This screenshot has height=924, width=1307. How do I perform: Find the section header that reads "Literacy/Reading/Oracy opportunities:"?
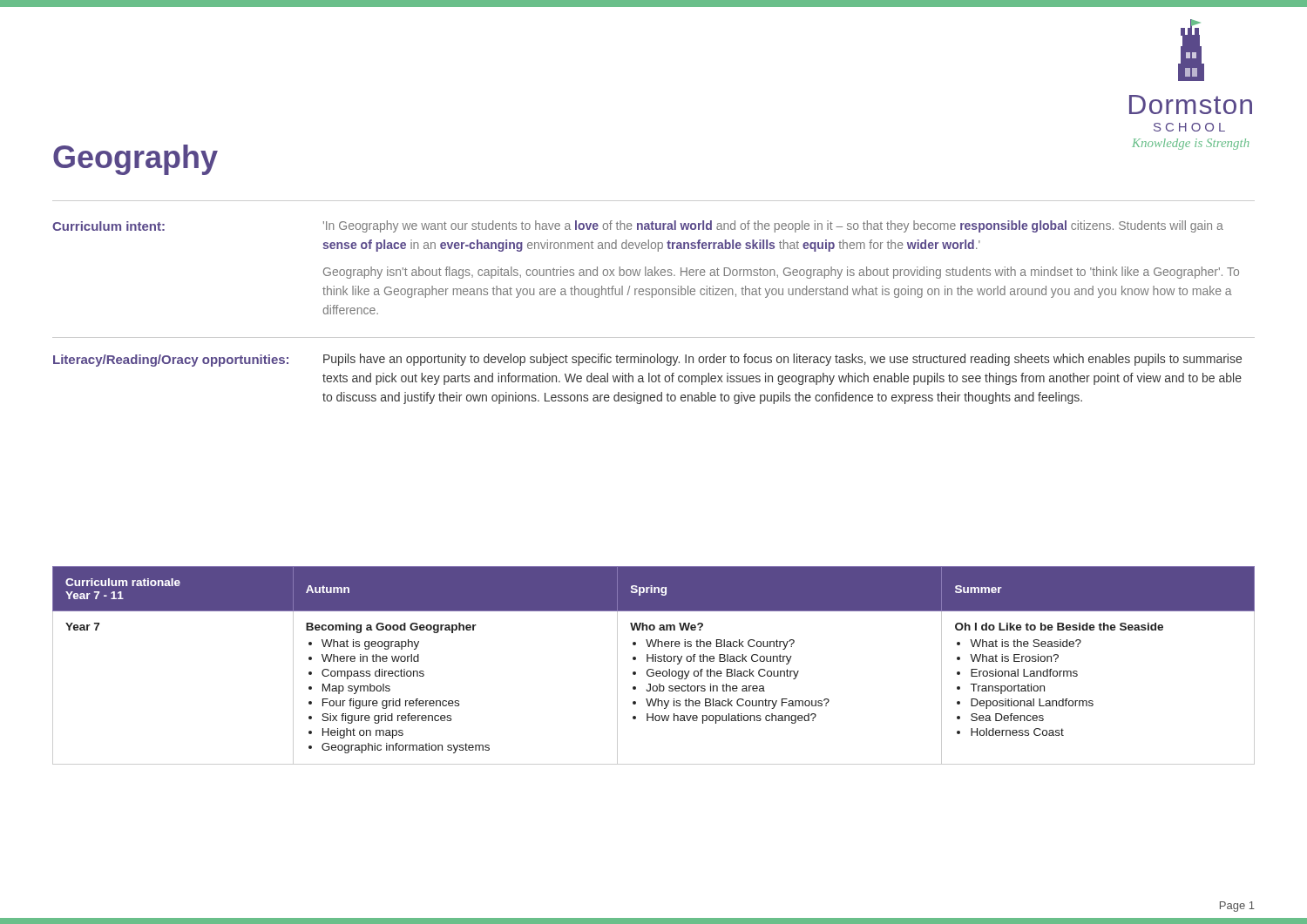[171, 360]
